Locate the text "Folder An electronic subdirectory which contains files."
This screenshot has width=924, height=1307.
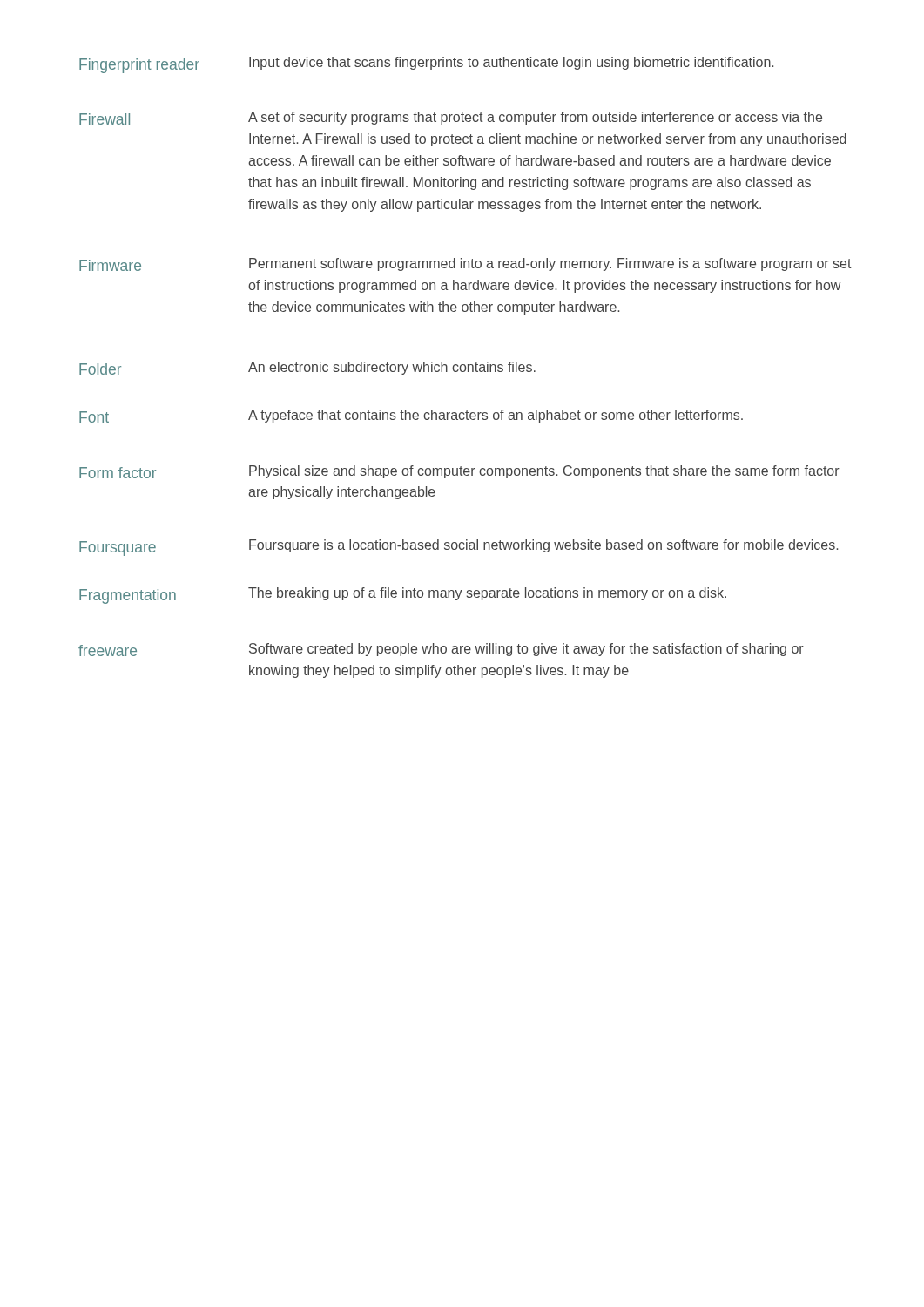point(466,369)
